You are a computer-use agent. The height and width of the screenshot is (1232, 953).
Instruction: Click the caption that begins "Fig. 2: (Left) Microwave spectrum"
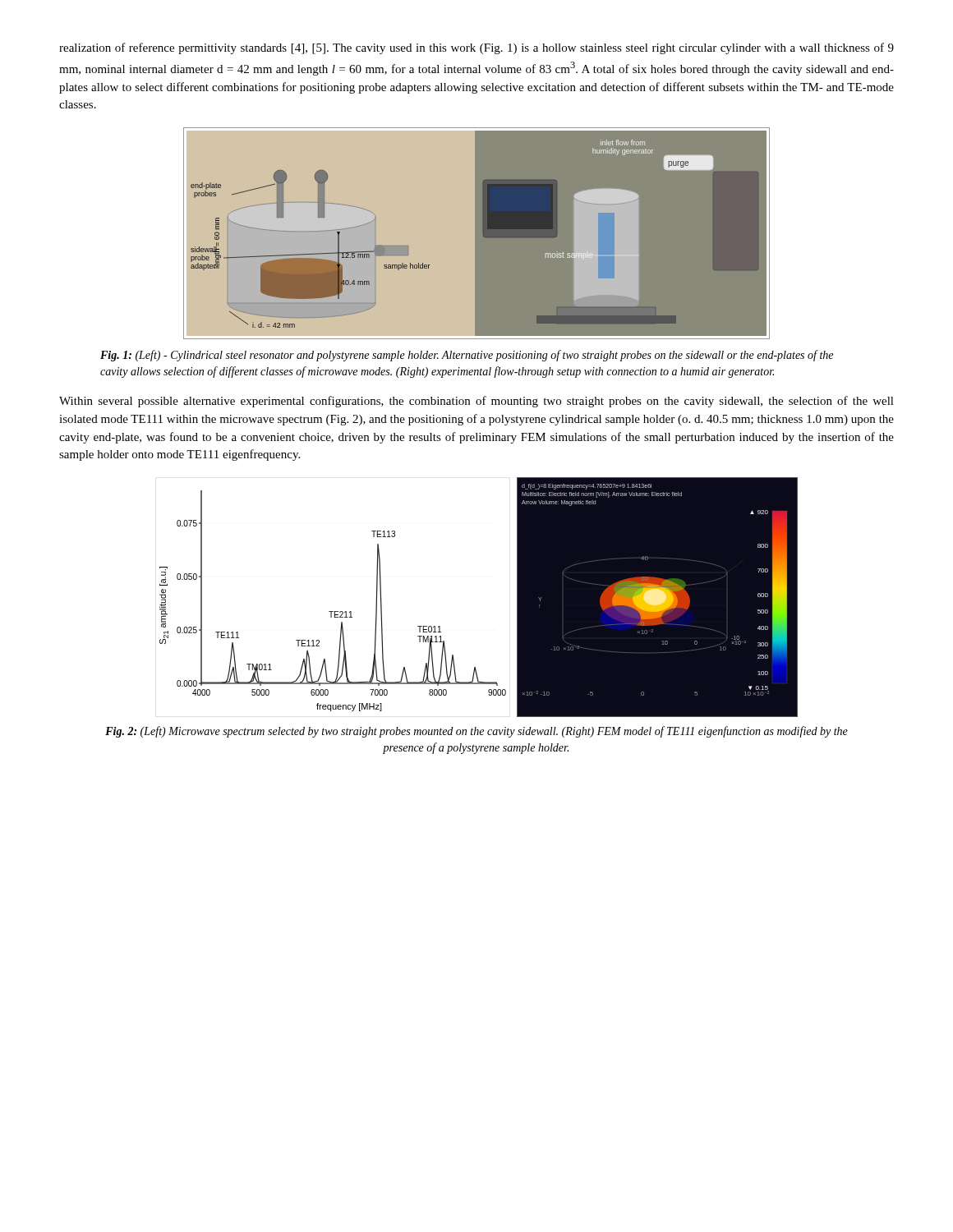tap(476, 740)
